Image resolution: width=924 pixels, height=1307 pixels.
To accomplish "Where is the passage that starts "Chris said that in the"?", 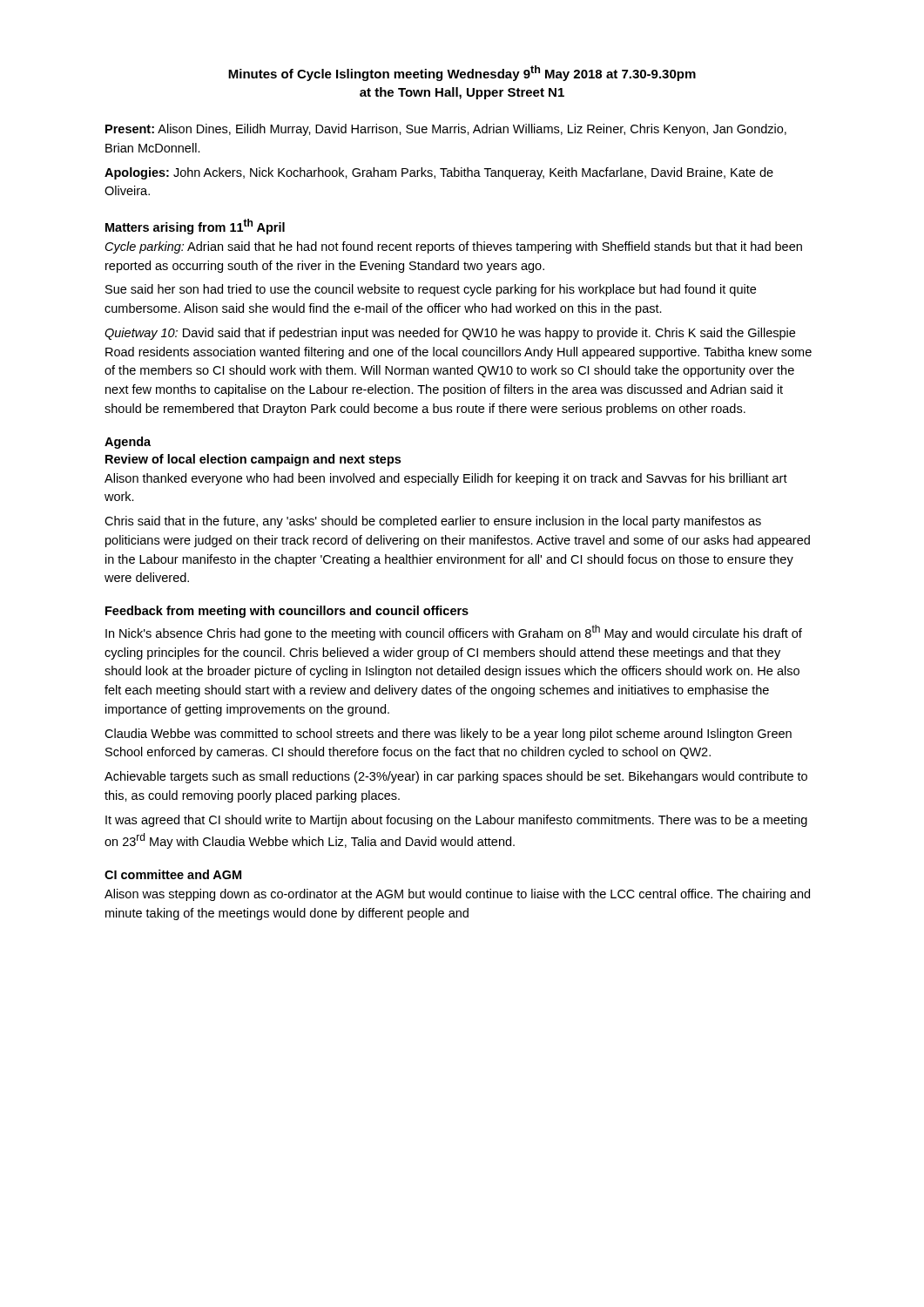I will (458, 550).
